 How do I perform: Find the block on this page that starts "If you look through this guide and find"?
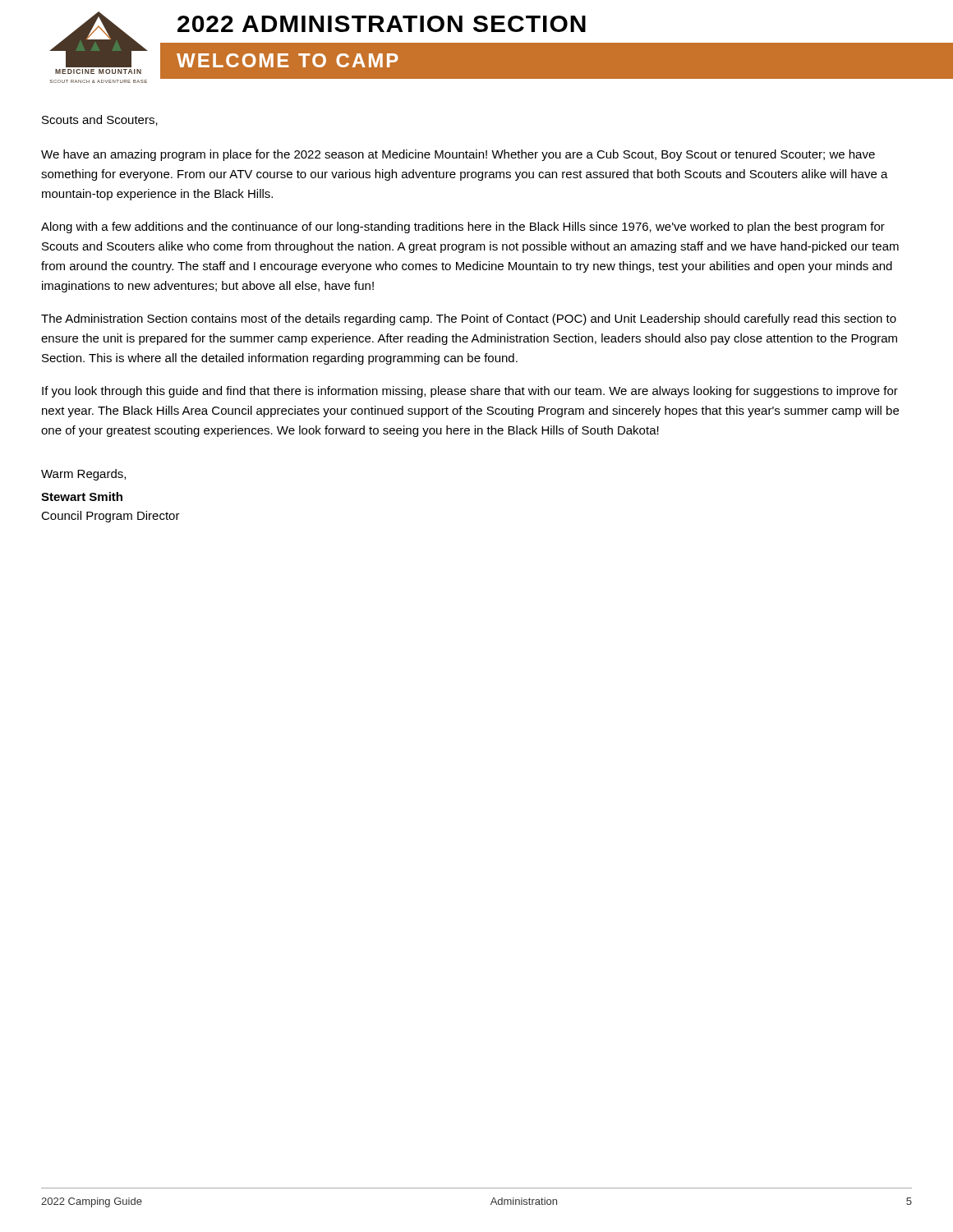point(470,410)
